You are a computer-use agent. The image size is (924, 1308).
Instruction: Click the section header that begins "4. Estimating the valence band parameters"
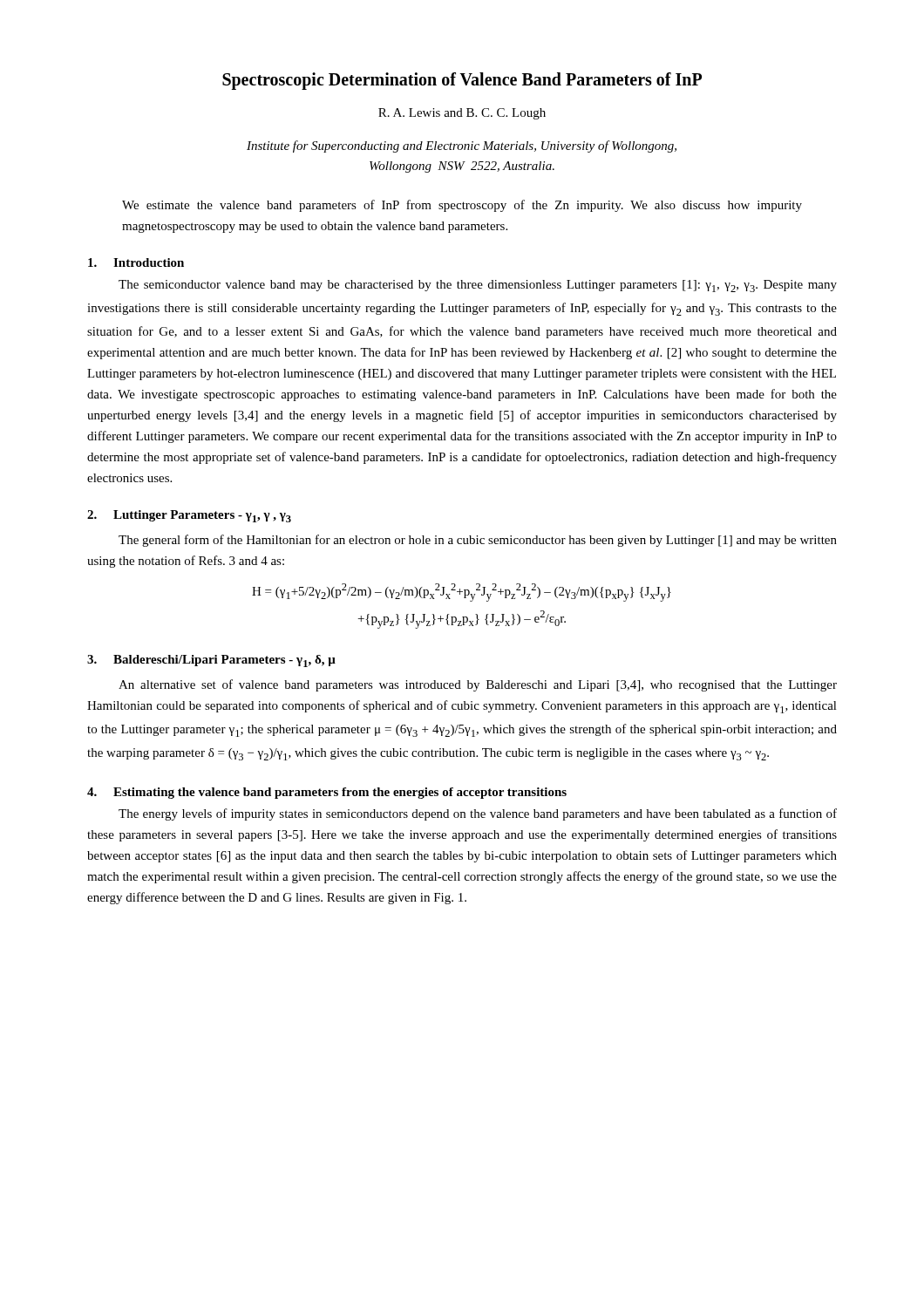[x=327, y=792]
